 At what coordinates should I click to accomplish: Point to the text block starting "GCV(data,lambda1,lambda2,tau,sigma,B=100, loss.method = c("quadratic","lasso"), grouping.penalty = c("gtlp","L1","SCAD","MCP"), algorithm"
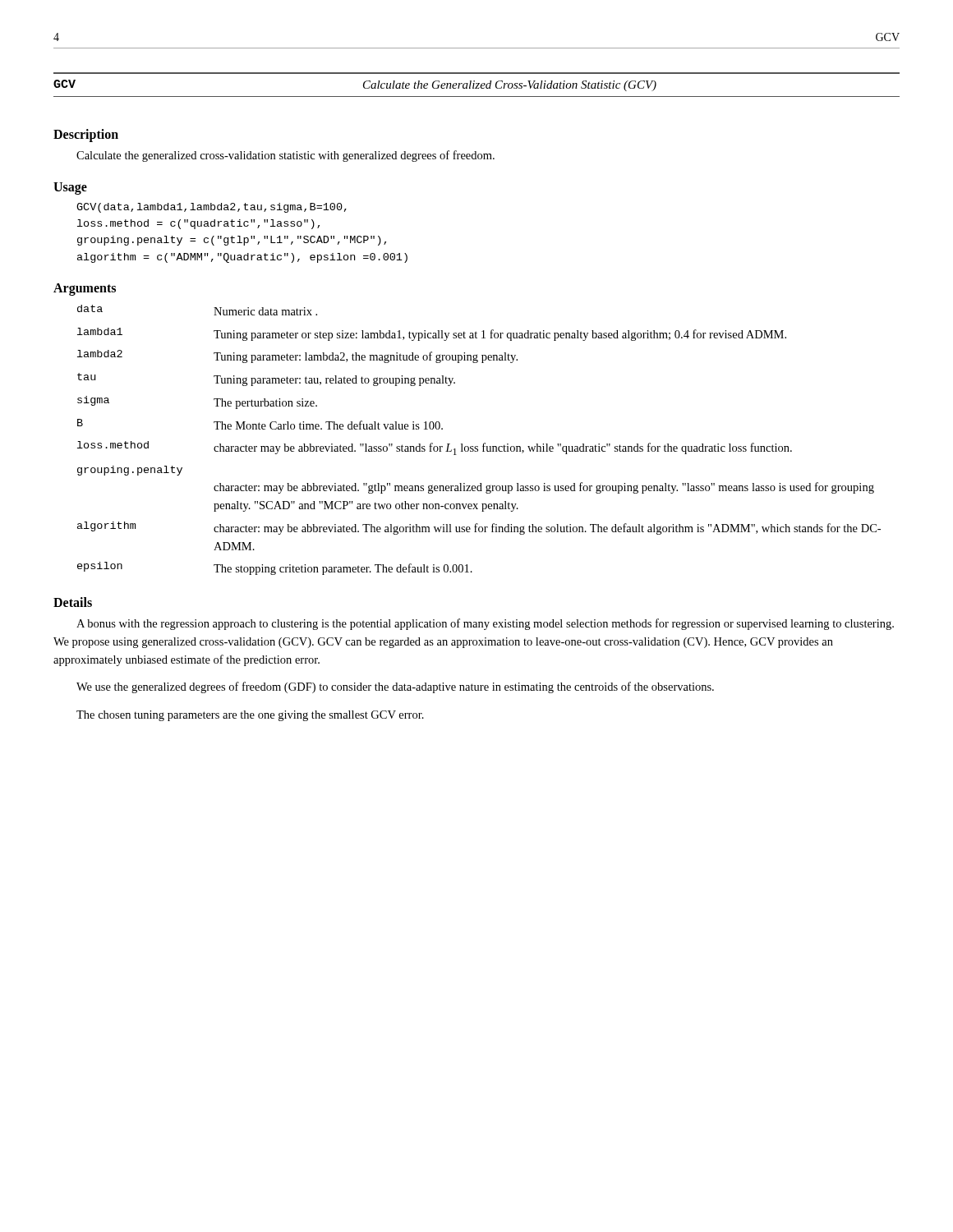243,232
